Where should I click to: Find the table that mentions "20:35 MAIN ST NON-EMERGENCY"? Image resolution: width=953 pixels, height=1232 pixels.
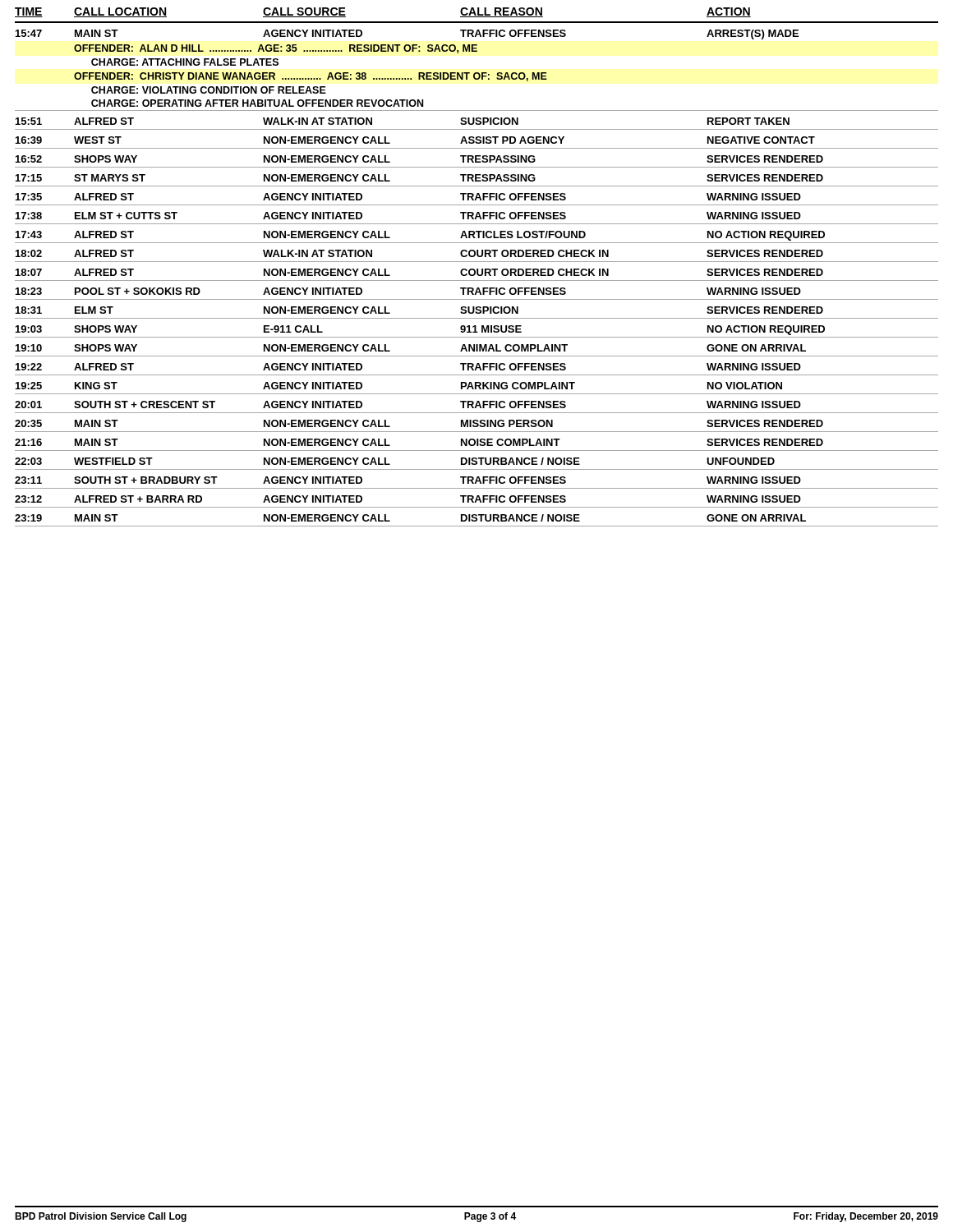point(476,423)
